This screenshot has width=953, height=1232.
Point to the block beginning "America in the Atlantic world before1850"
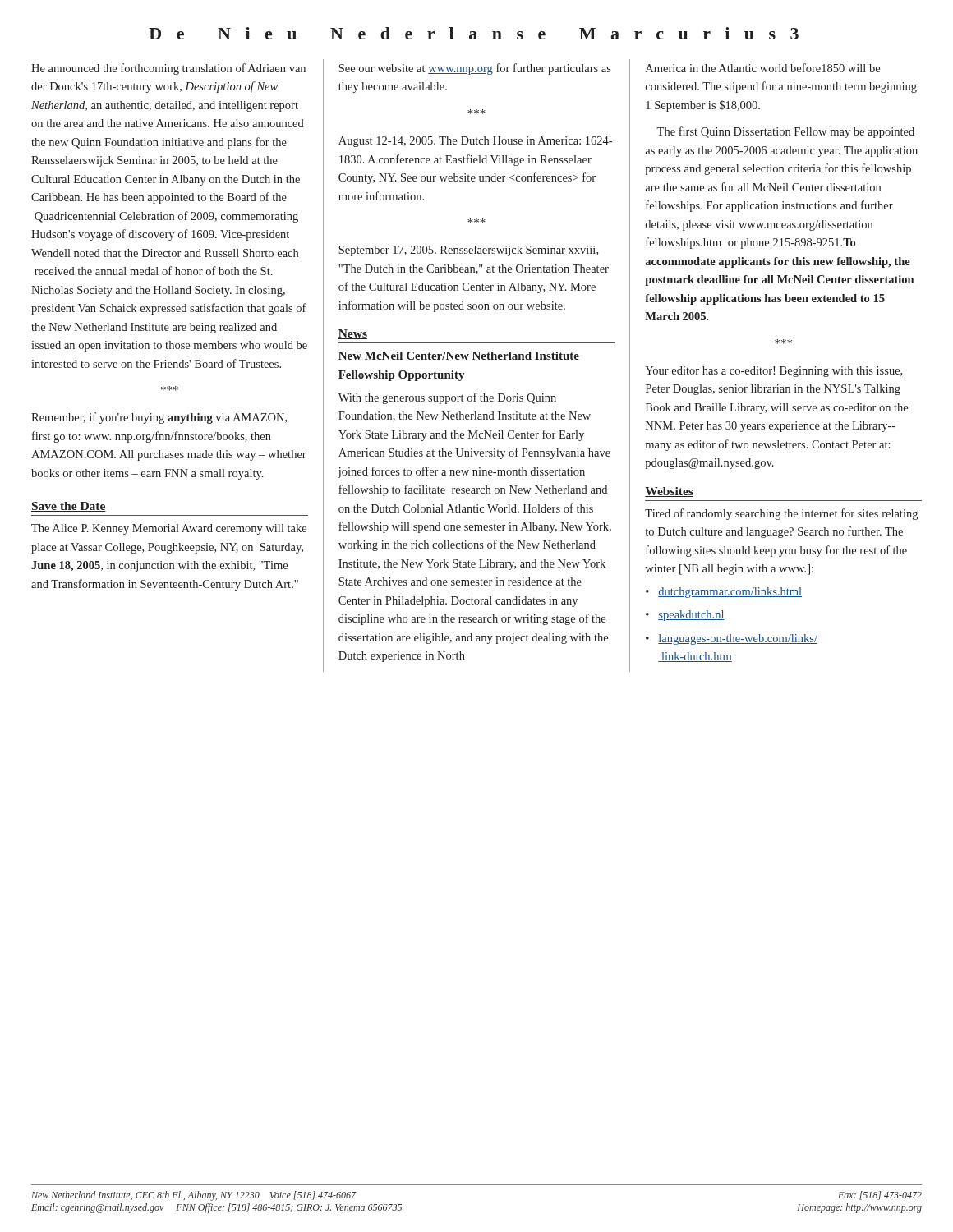(781, 87)
